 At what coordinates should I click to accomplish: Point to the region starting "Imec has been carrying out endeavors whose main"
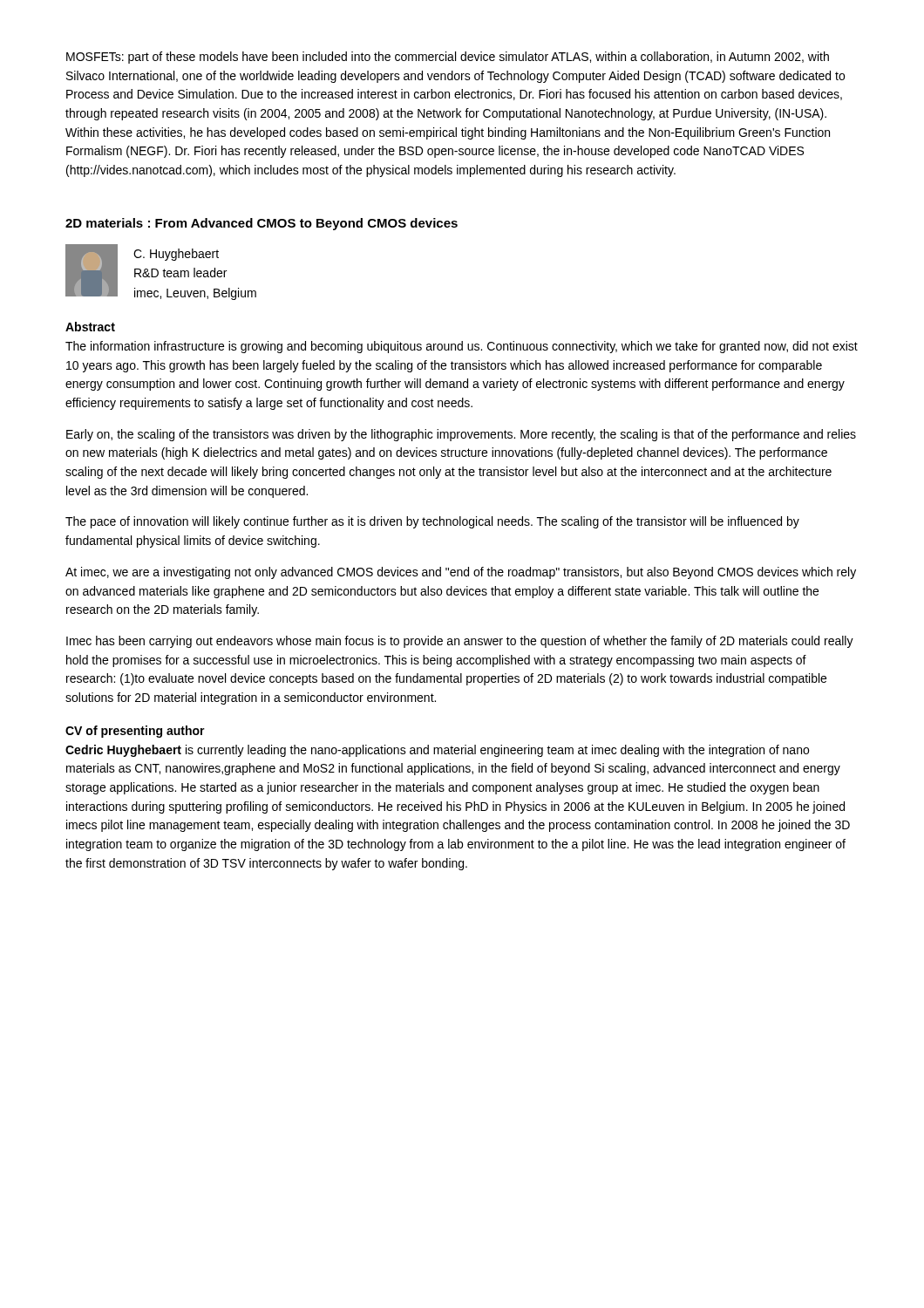coord(459,669)
